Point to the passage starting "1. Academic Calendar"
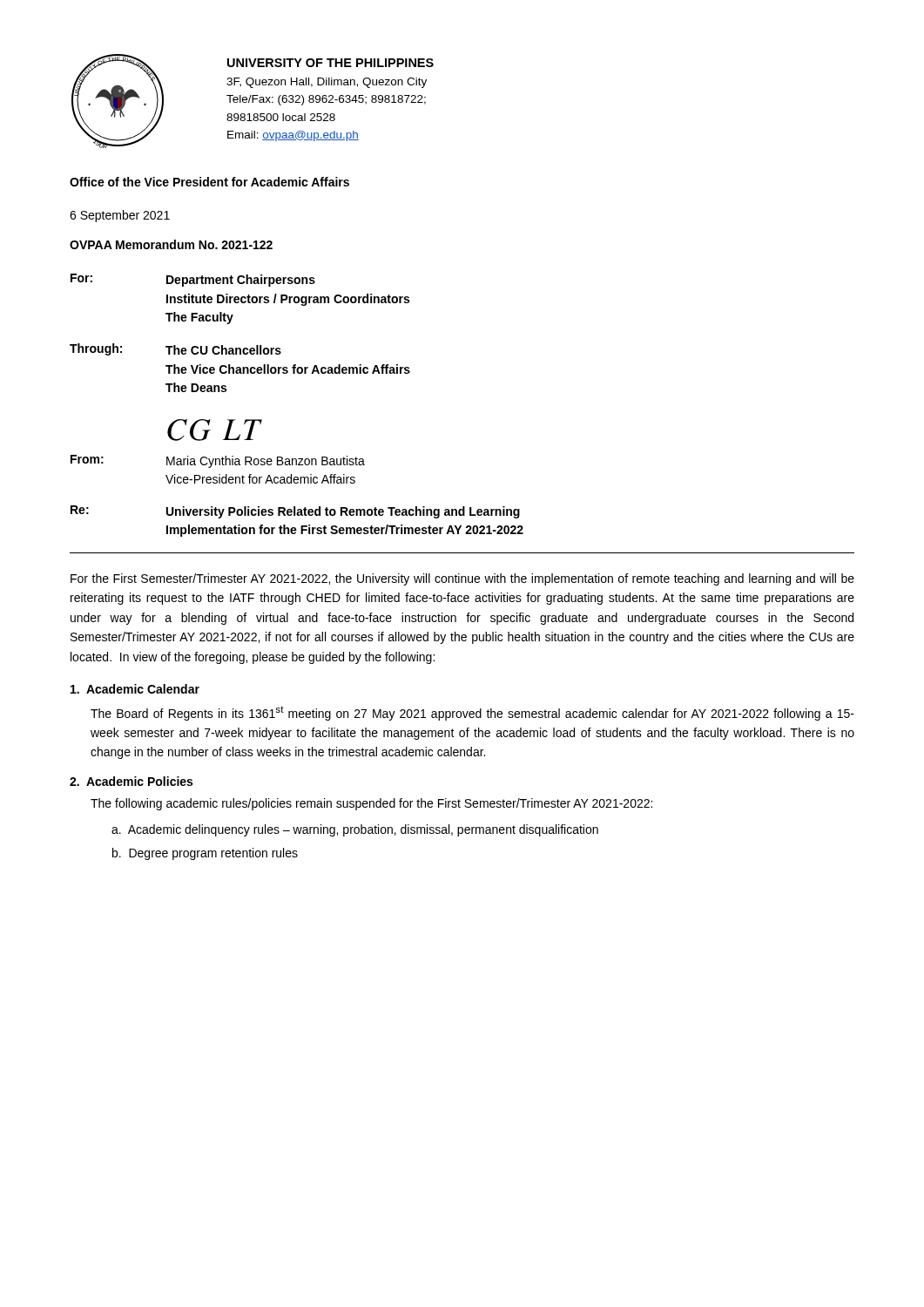 click(134, 689)
